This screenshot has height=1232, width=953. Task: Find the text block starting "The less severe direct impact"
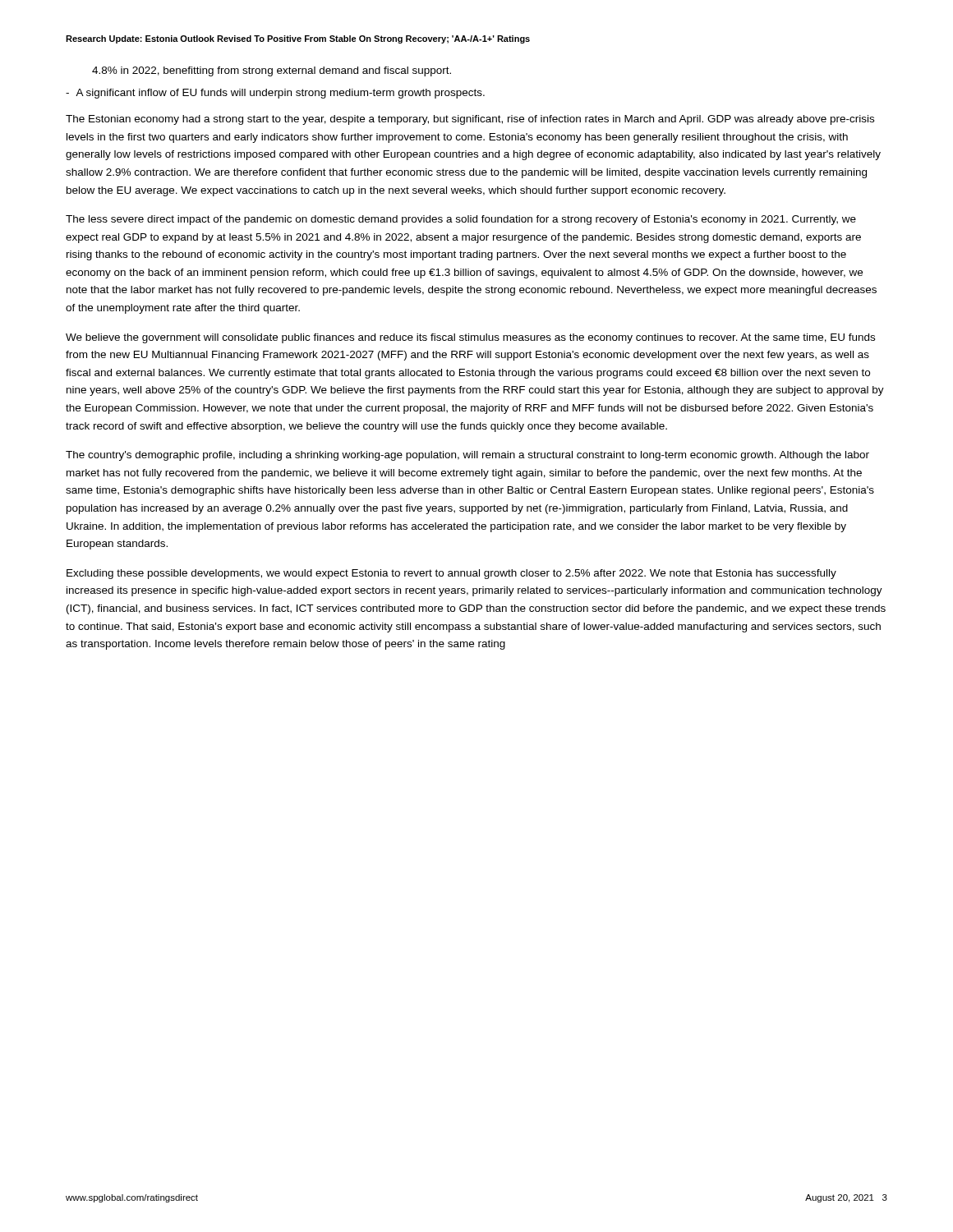[471, 263]
